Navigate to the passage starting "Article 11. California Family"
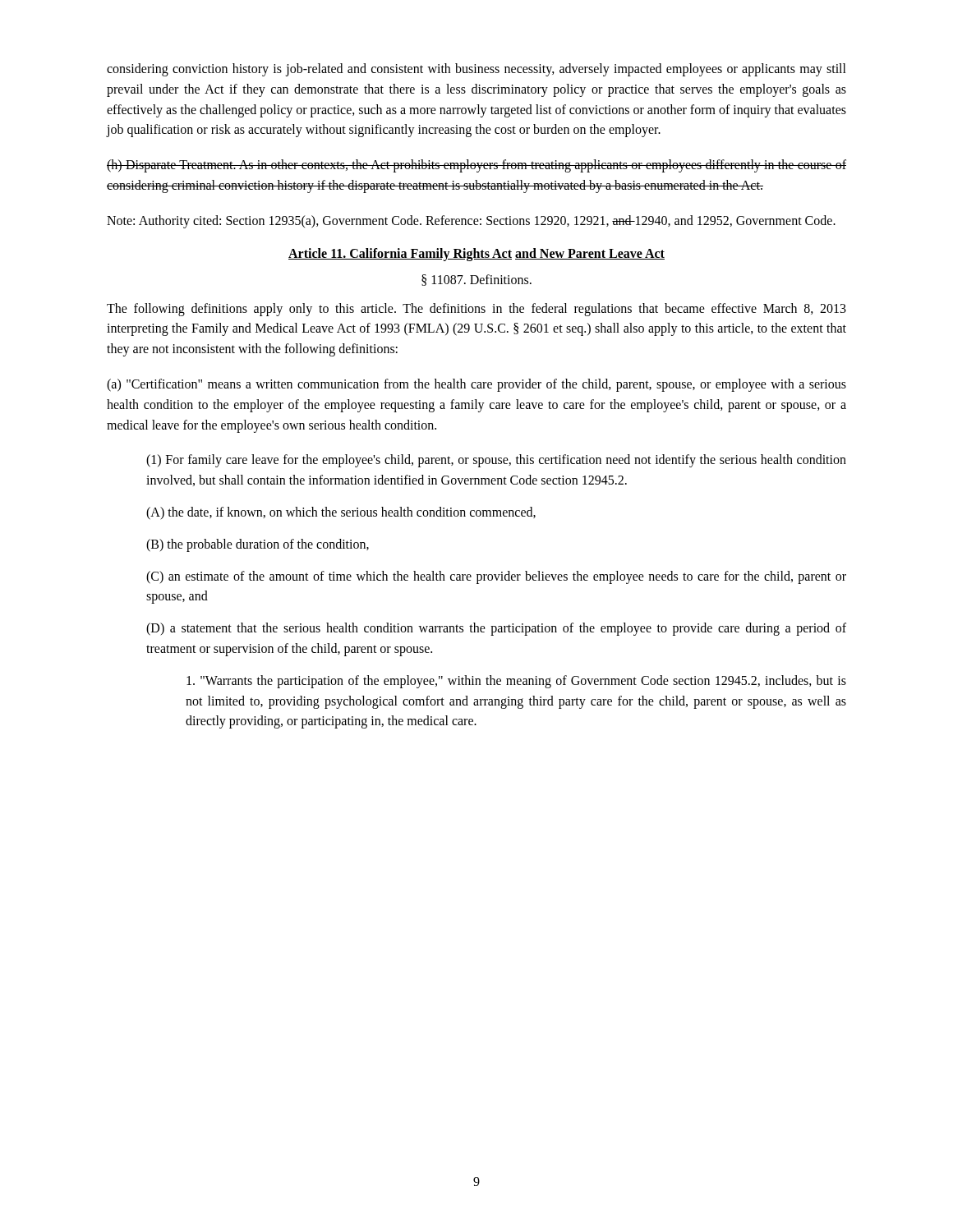953x1232 pixels. coord(476,253)
